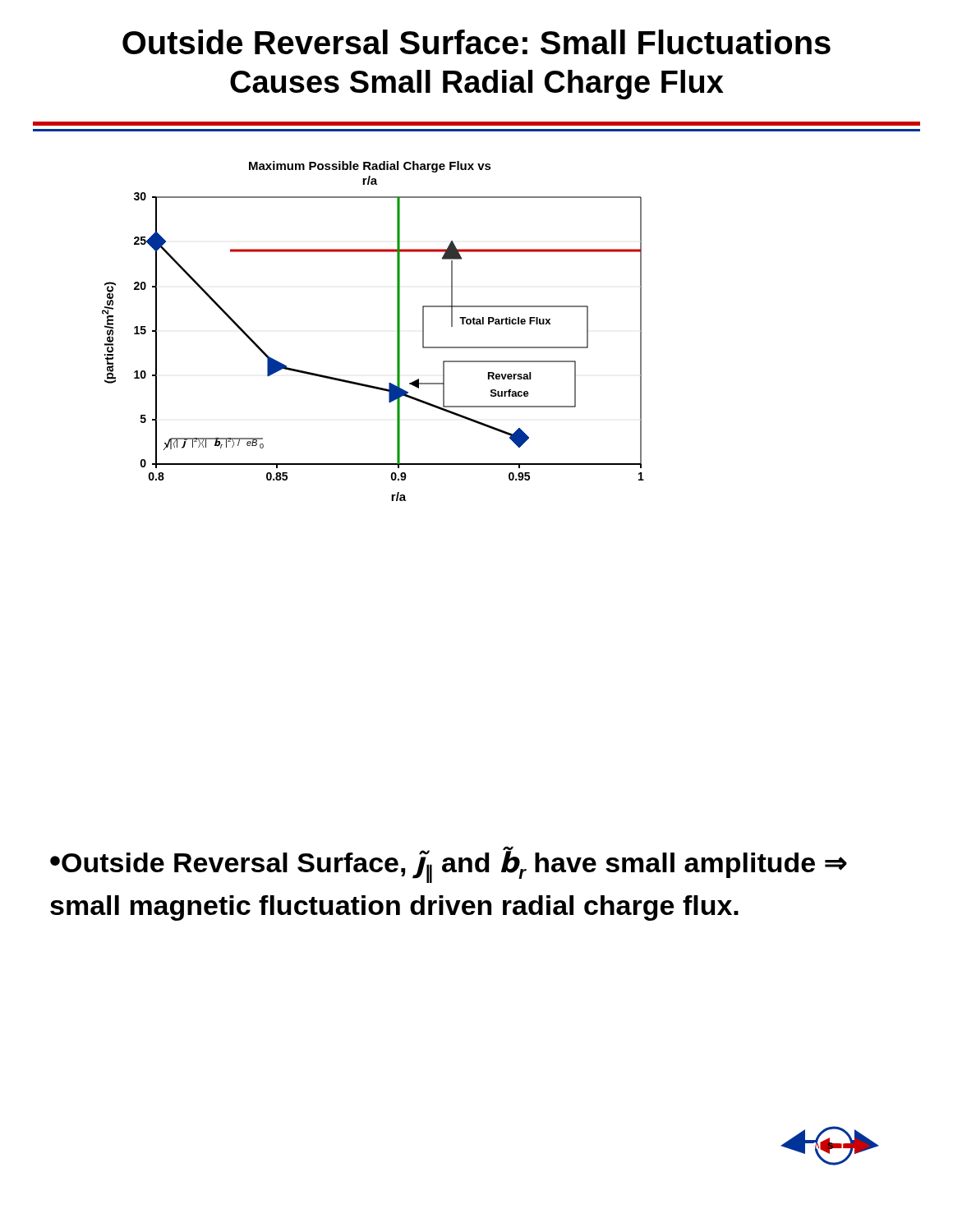Where is the title that starts "Outside Reversal Surface: Small Fluctuations Causes Small Radial"?

(x=476, y=62)
